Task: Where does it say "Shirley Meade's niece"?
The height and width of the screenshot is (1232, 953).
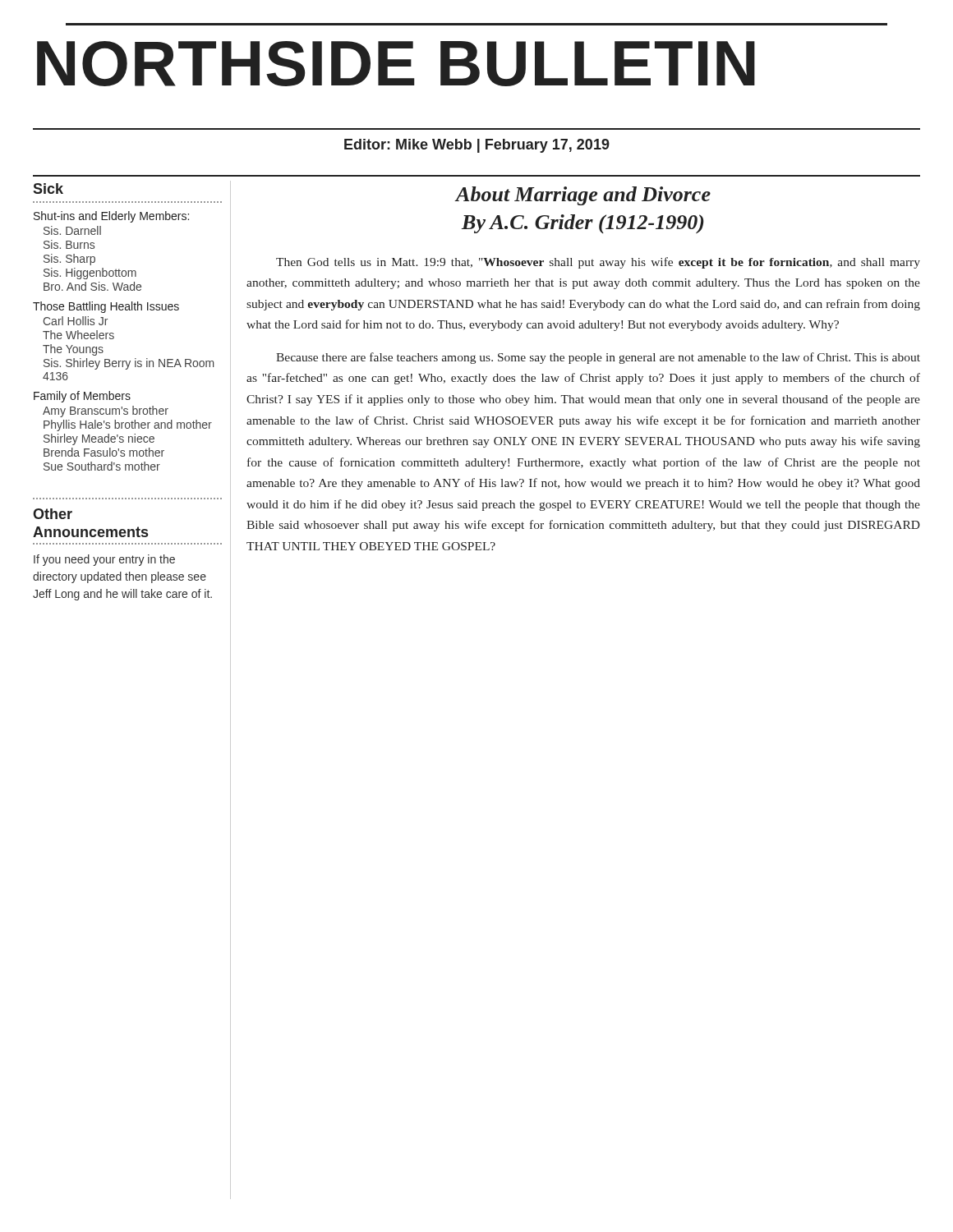Action: tap(132, 439)
